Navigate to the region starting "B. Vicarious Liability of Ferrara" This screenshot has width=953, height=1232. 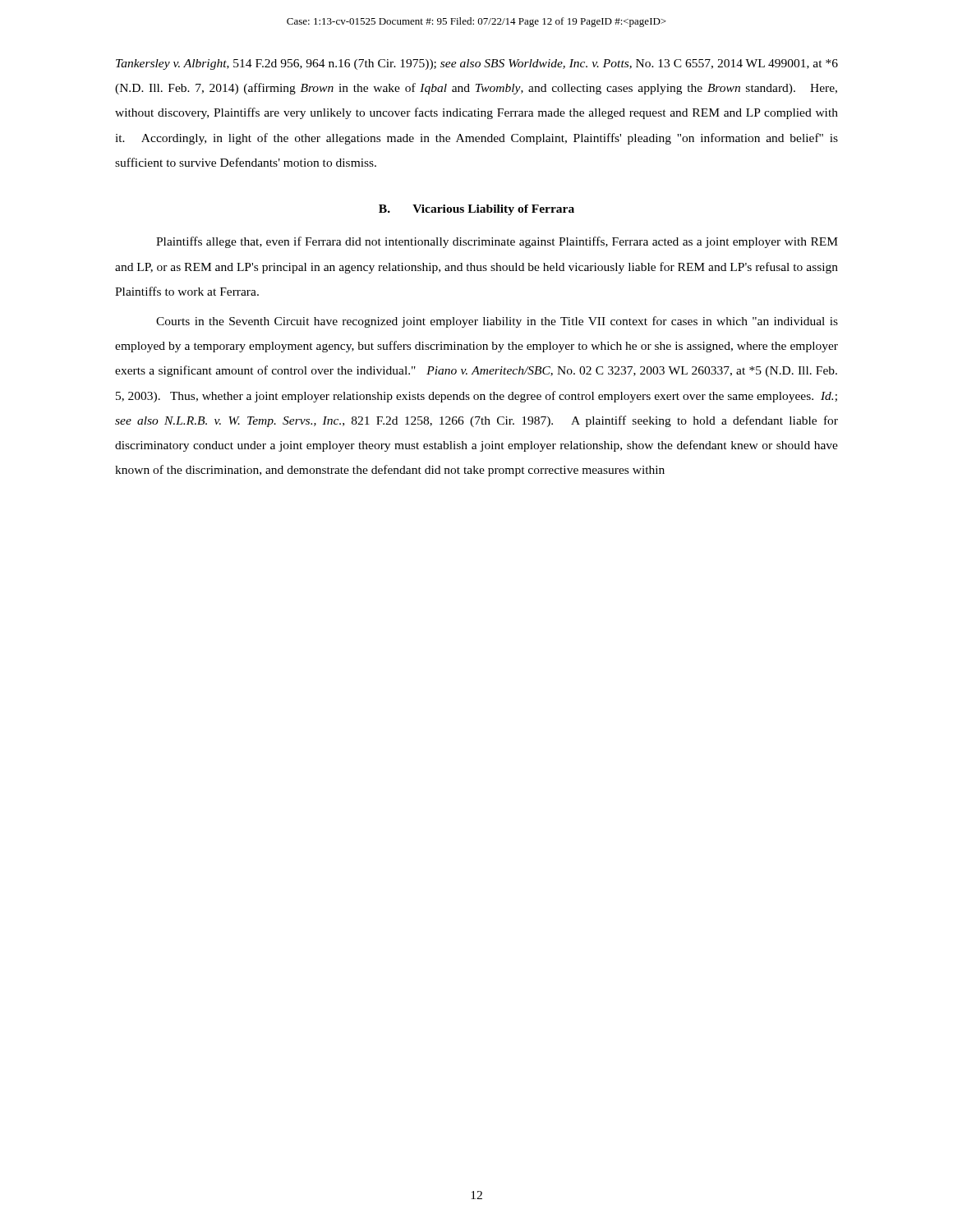pos(476,208)
